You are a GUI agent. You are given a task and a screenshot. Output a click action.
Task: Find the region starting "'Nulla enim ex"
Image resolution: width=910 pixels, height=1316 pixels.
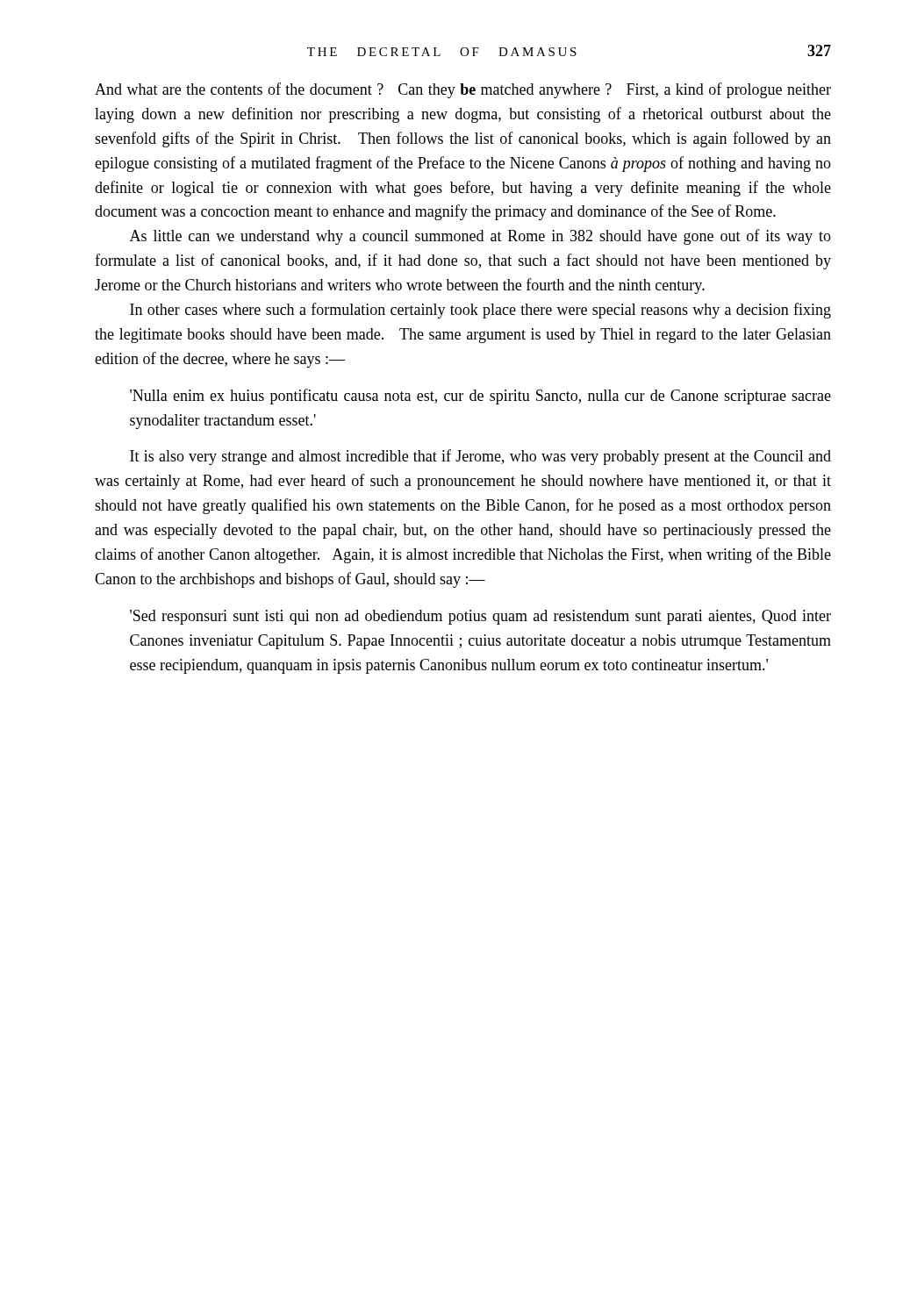(480, 408)
